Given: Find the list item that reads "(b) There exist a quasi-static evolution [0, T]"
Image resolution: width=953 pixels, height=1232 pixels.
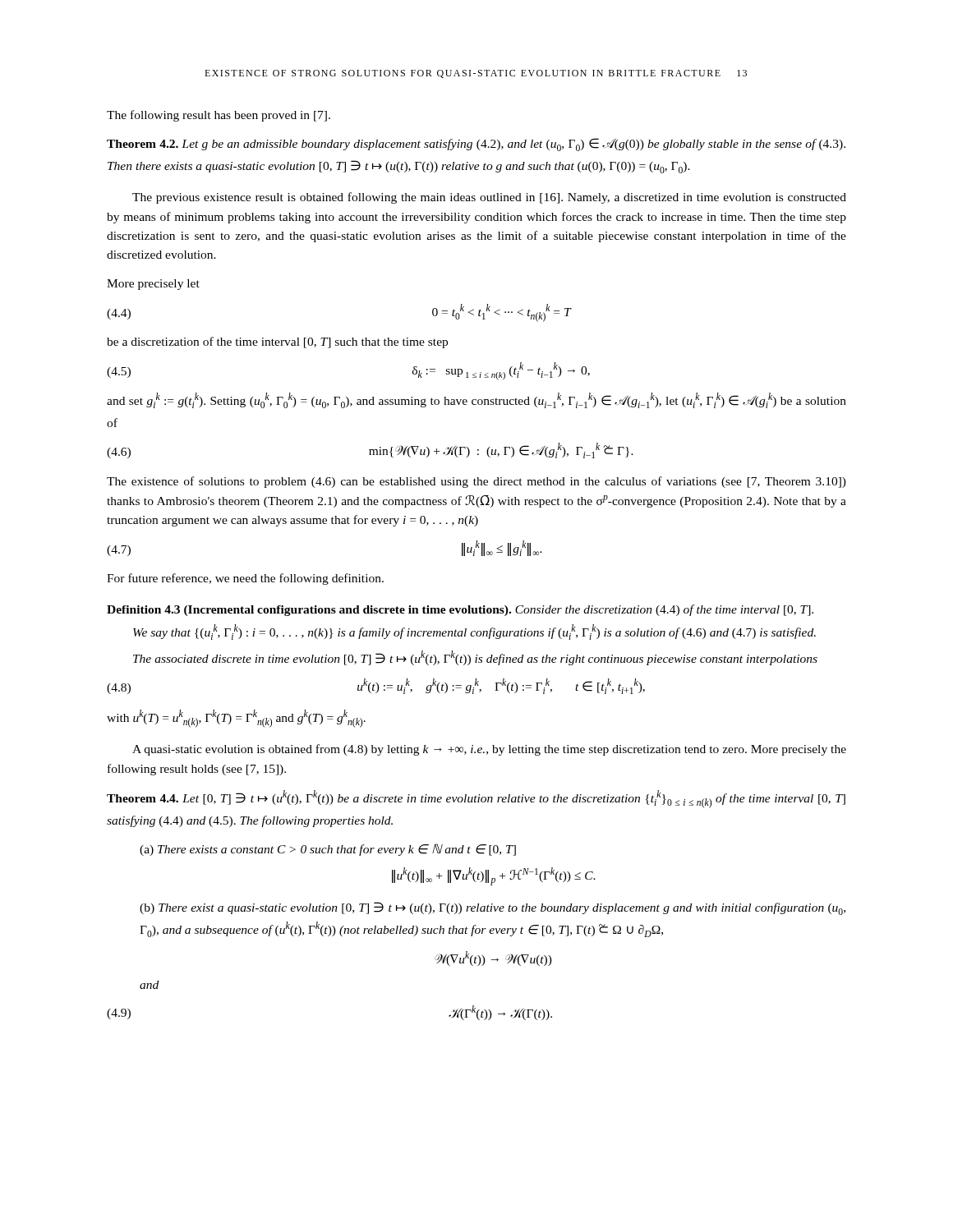Looking at the screenshot, I should pos(493,908).
